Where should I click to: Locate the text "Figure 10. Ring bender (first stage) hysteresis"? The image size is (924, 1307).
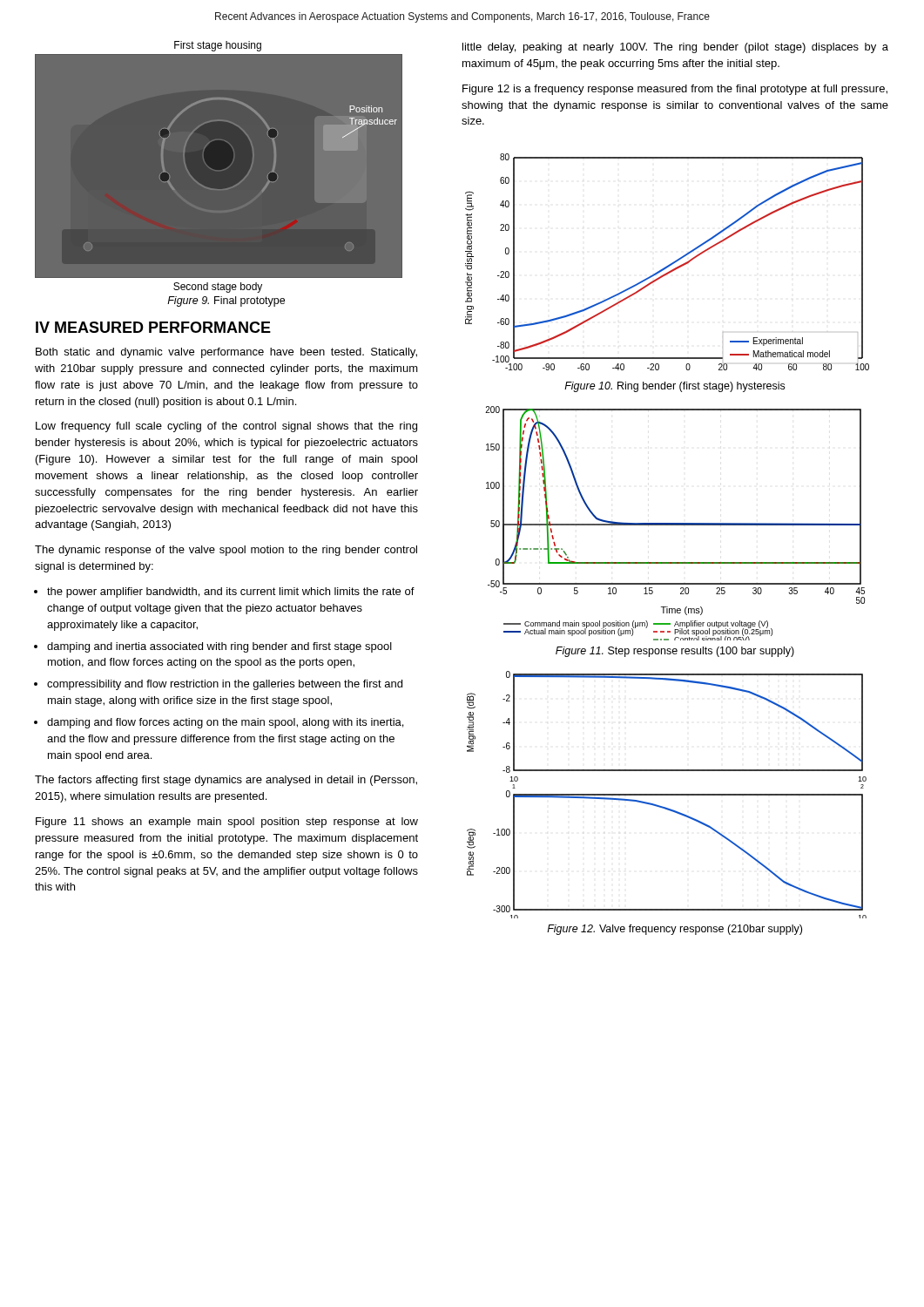pos(675,386)
